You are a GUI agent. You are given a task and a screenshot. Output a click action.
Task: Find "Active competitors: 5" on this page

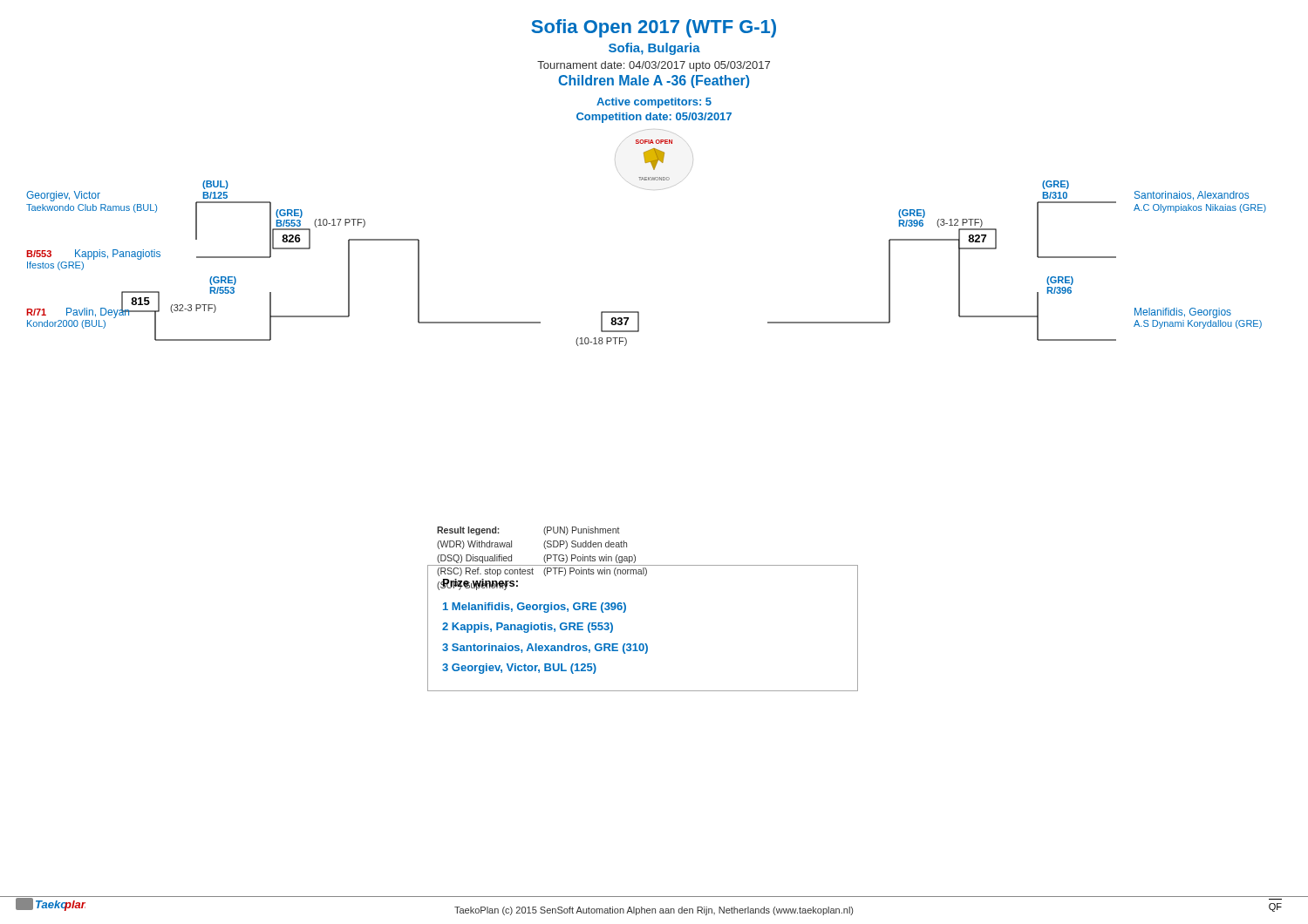(654, 102)
